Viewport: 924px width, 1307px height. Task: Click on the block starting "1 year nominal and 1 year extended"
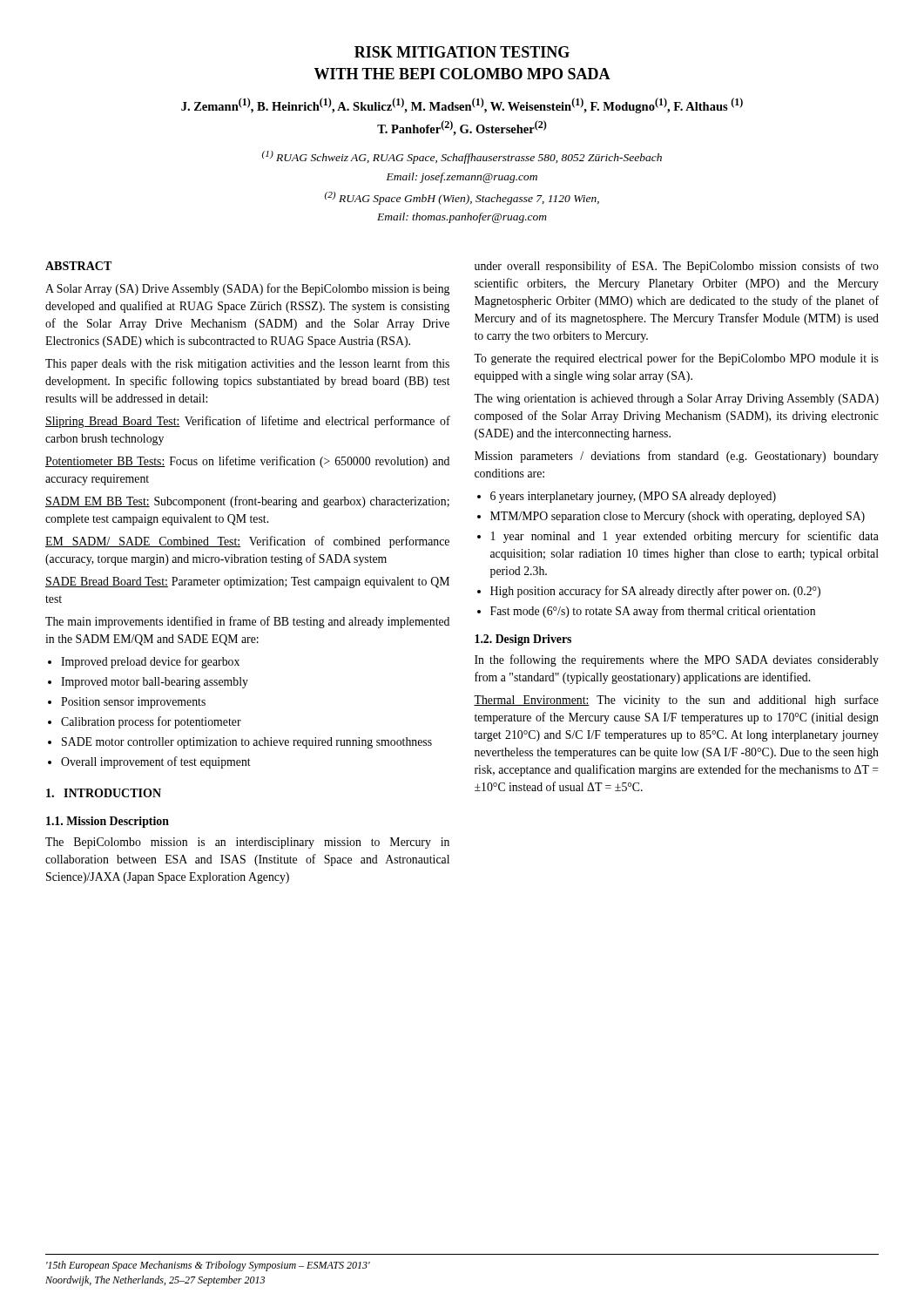click(684, 554)
